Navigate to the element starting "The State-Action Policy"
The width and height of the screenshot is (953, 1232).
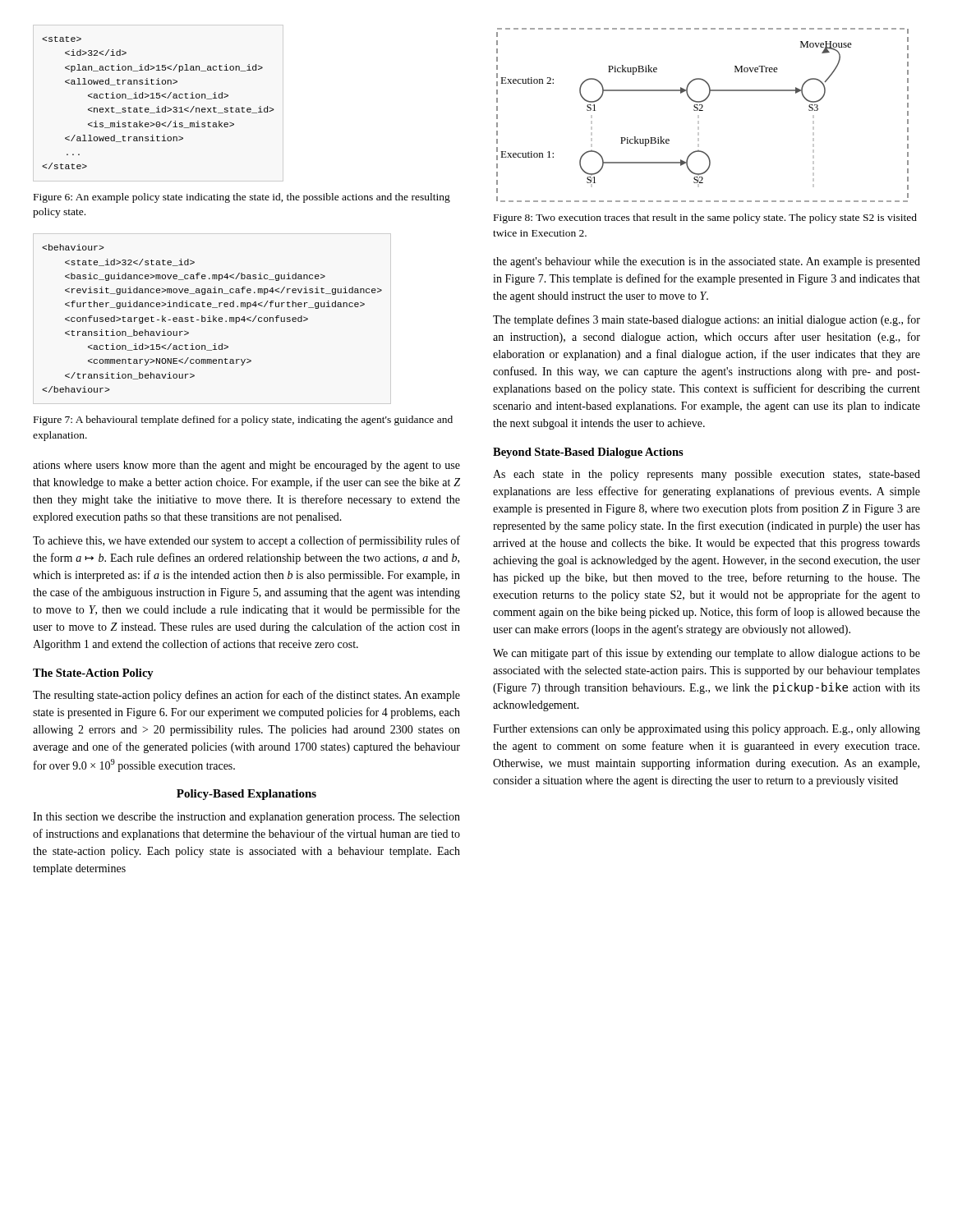point(93,672)
